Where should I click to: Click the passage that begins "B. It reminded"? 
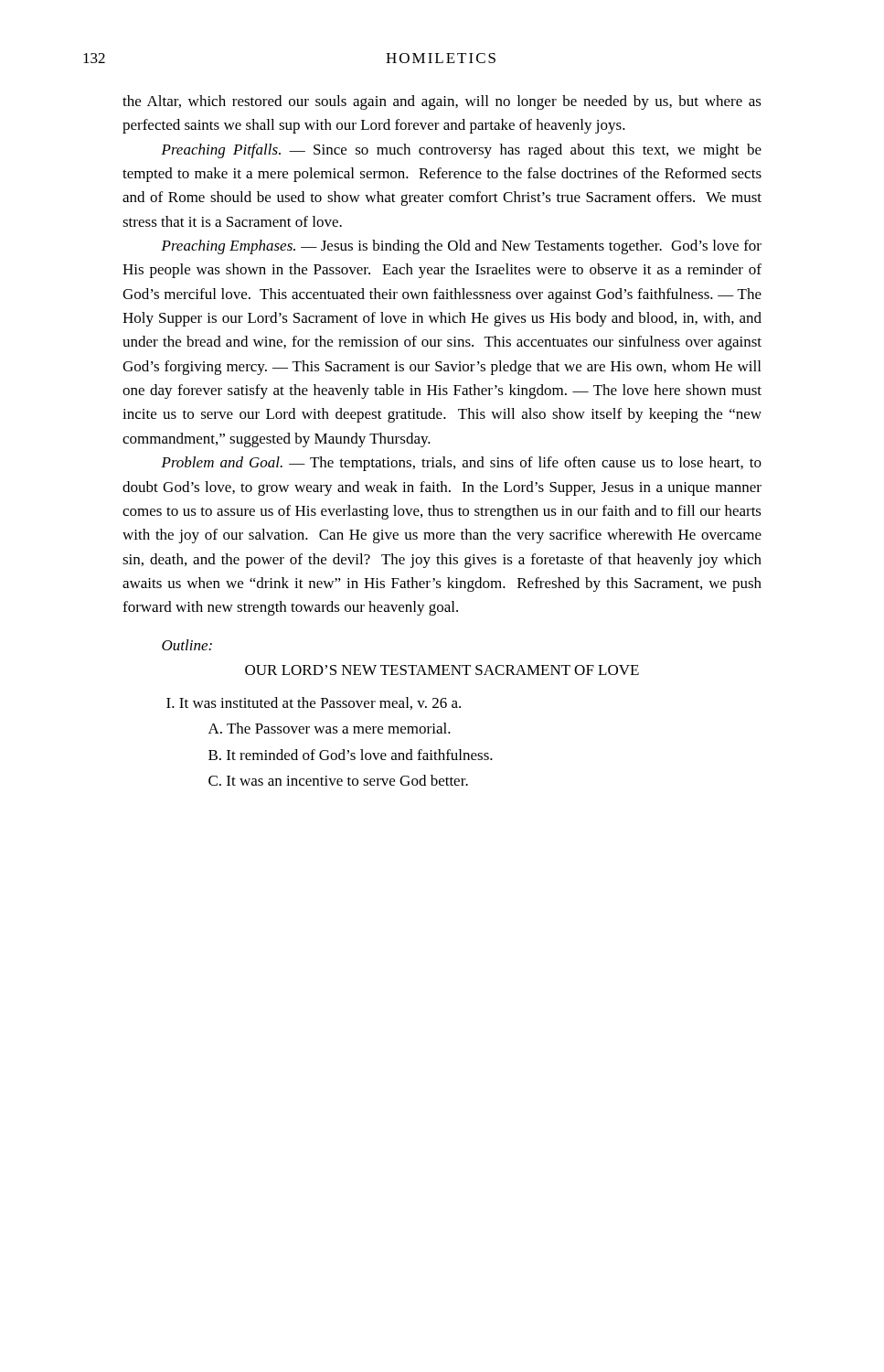click(351, 755)
